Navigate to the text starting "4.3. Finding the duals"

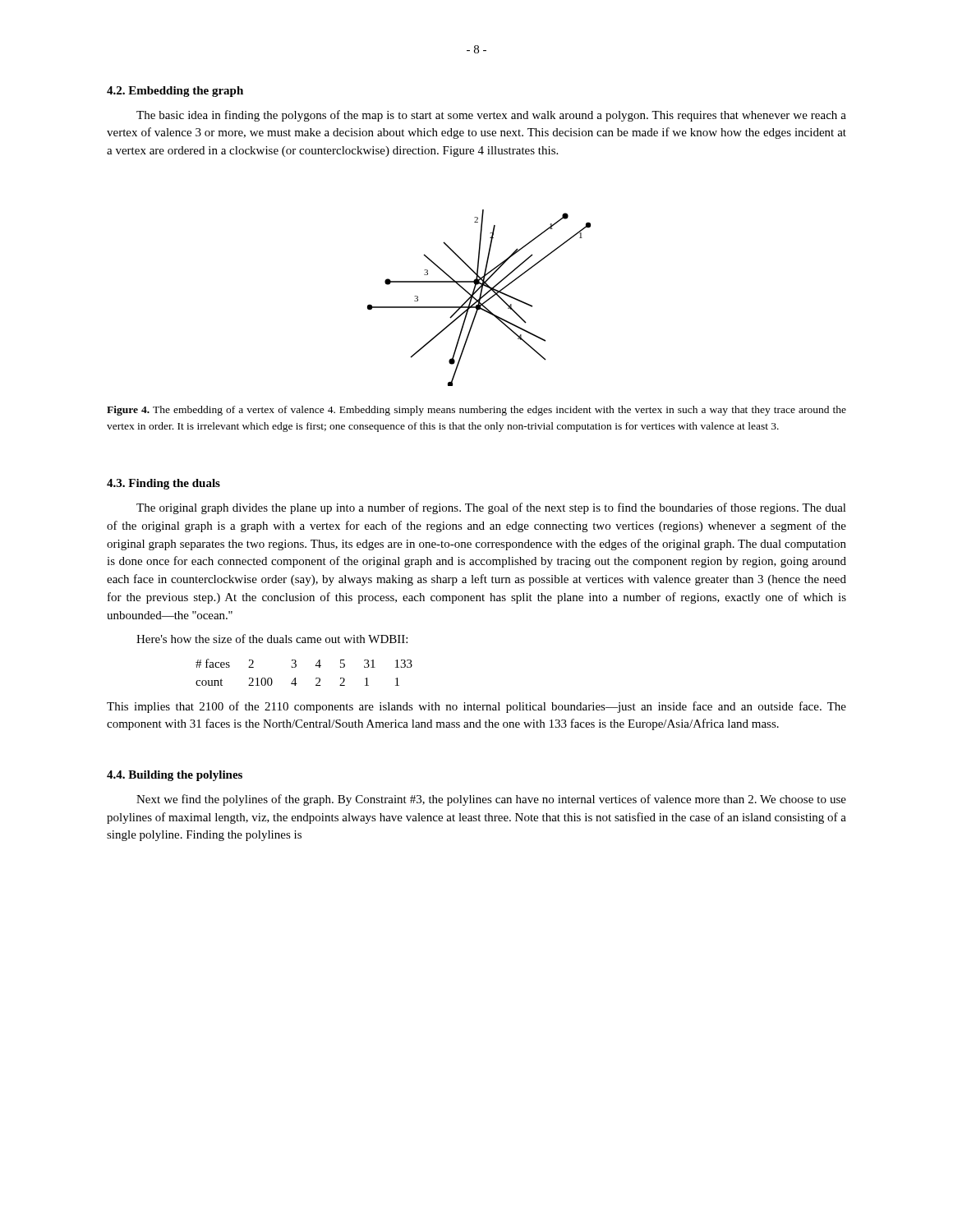tap(163, 483)
